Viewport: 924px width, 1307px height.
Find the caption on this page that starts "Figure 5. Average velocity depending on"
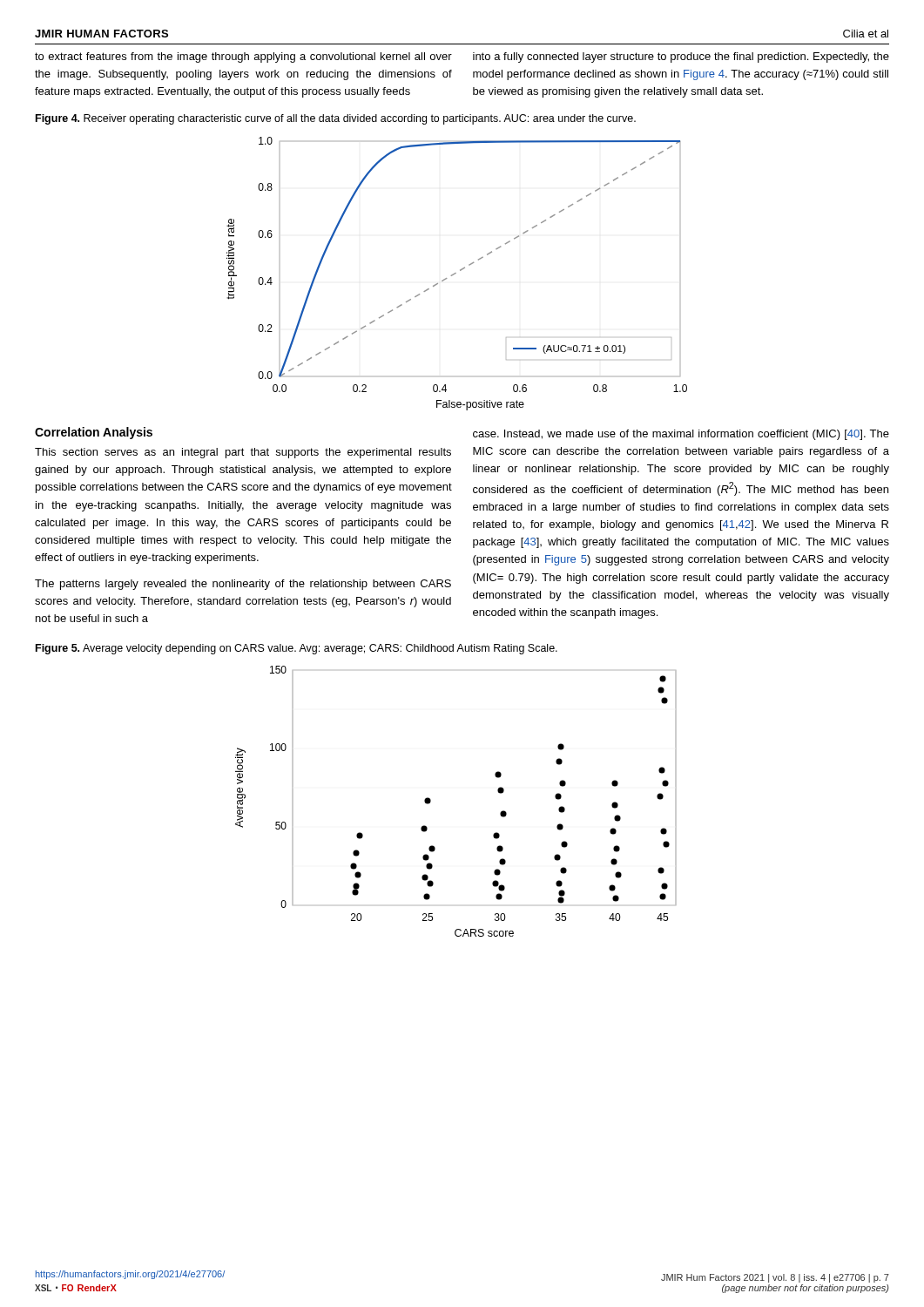[296, 648]
